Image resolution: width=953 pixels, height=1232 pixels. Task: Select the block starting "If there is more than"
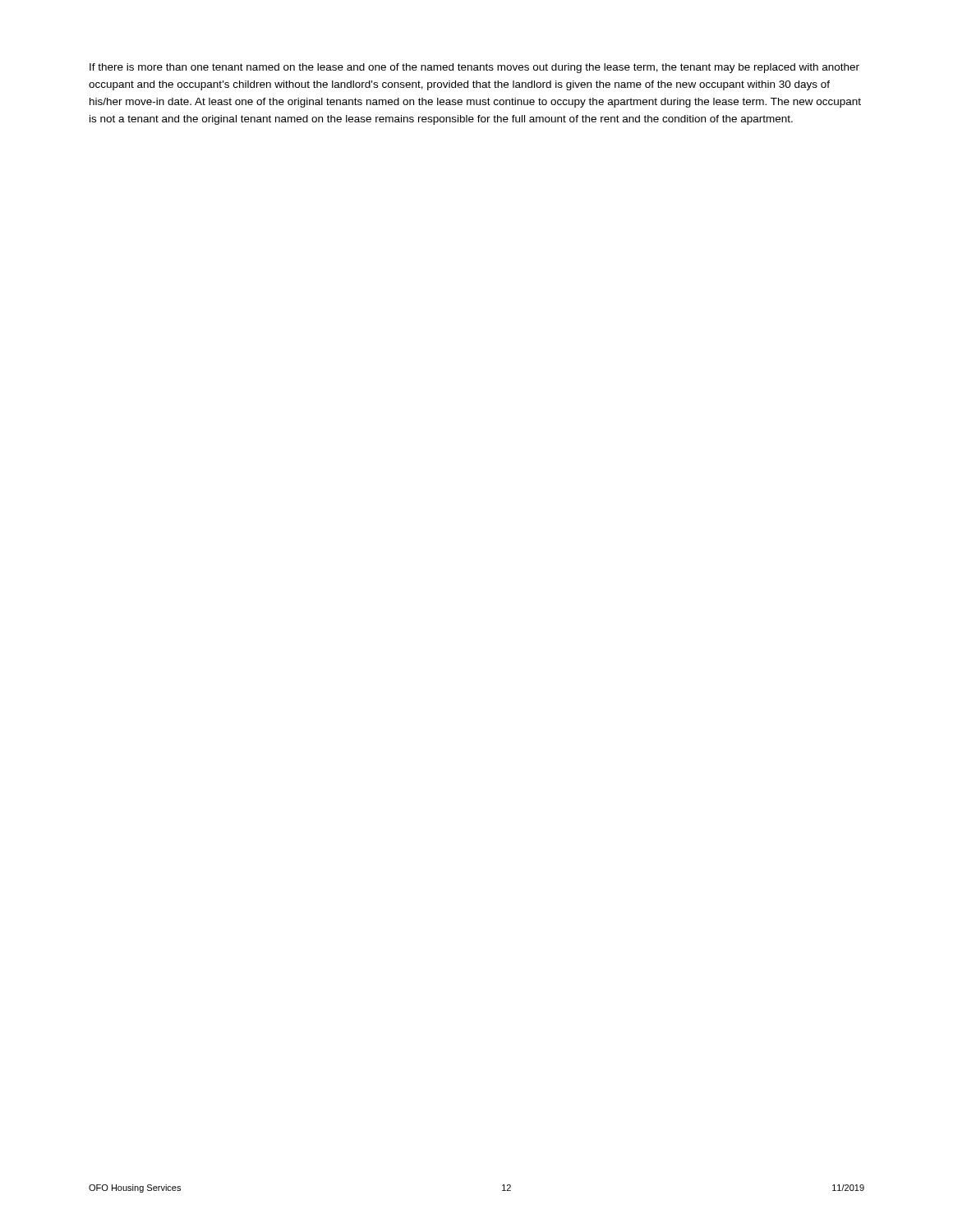(475, 93)
